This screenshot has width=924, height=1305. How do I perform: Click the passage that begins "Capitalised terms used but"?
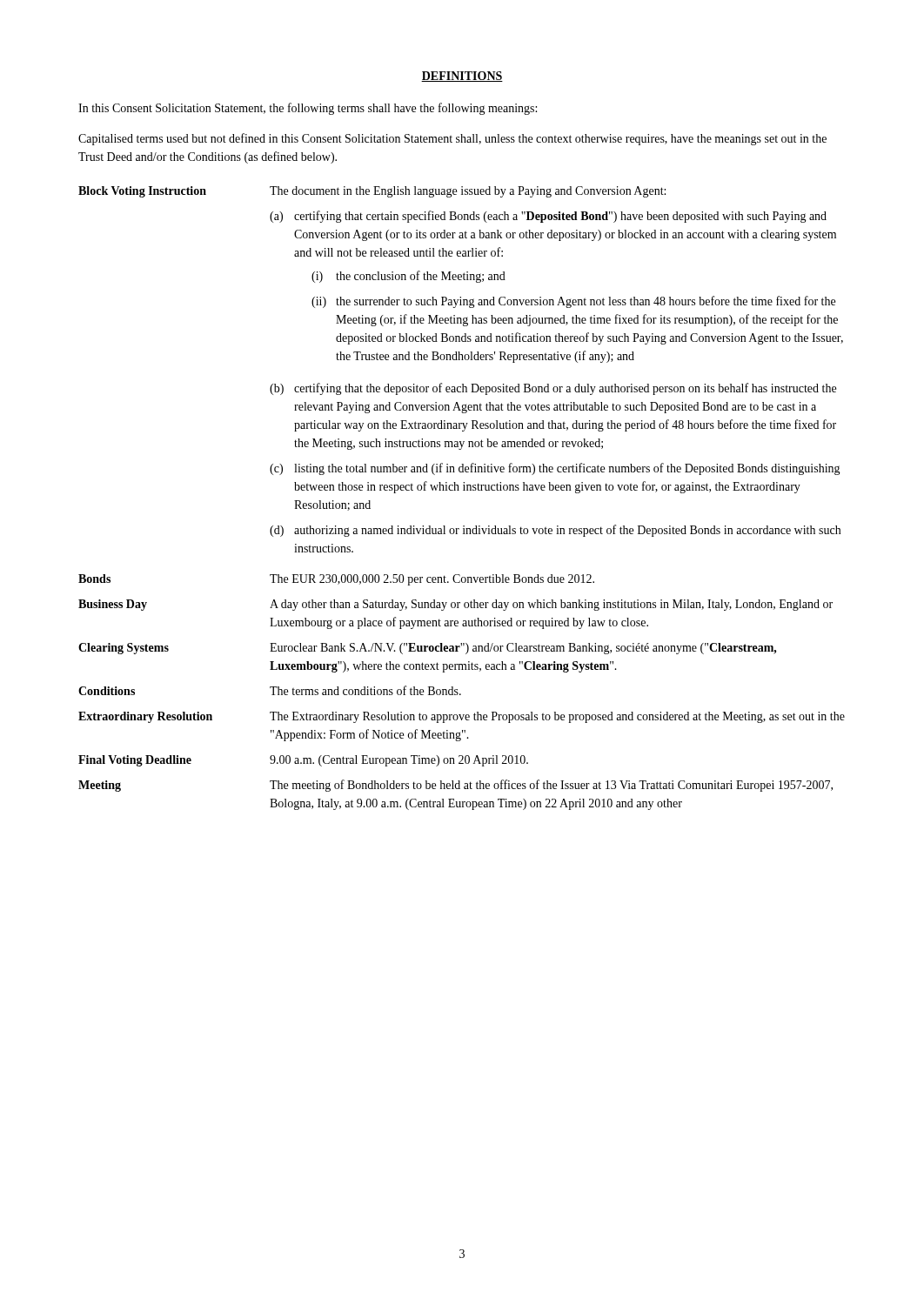453,148
